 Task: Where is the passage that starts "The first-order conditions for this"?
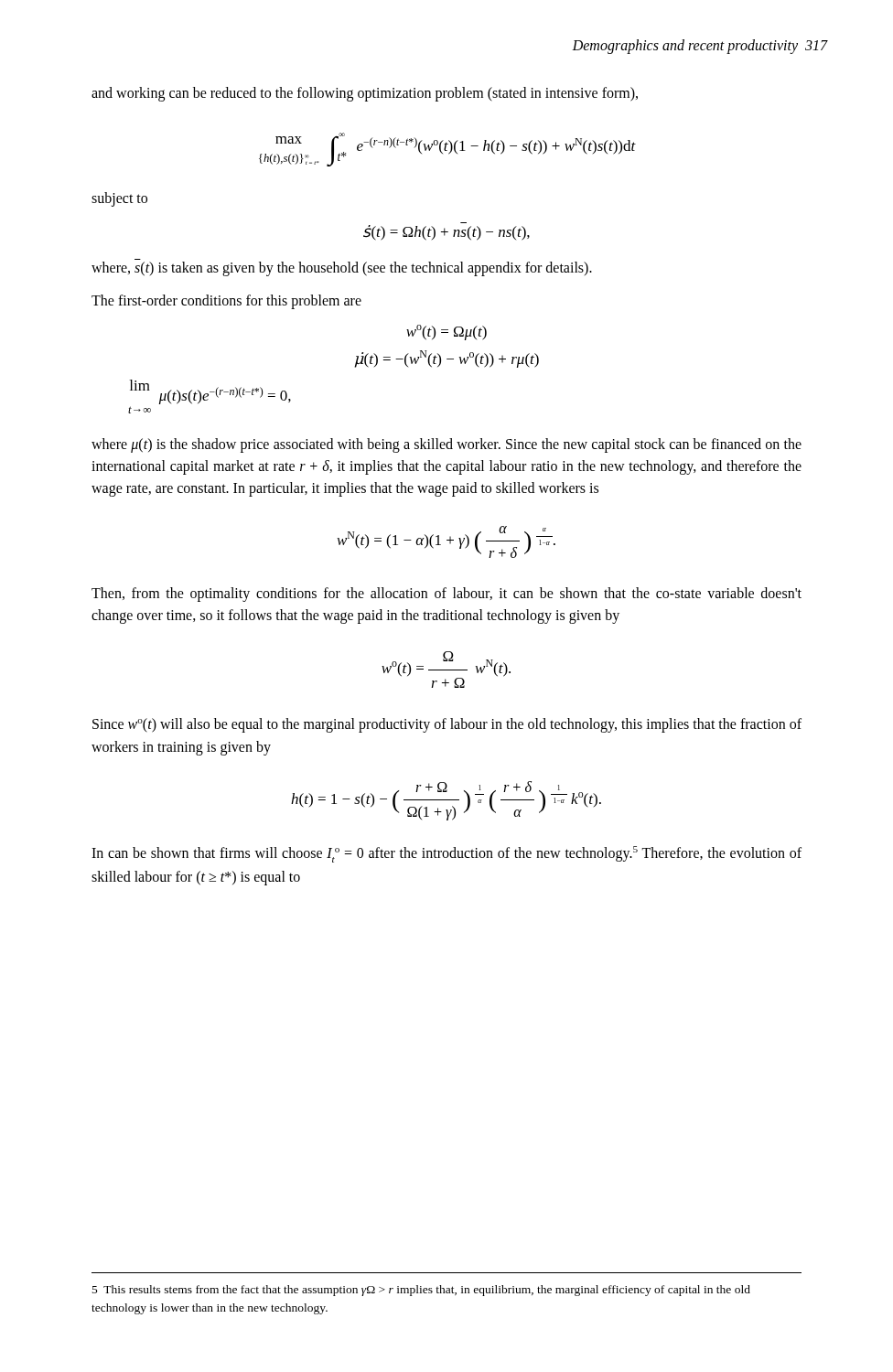pyautogui.click(x=226, y=300)
